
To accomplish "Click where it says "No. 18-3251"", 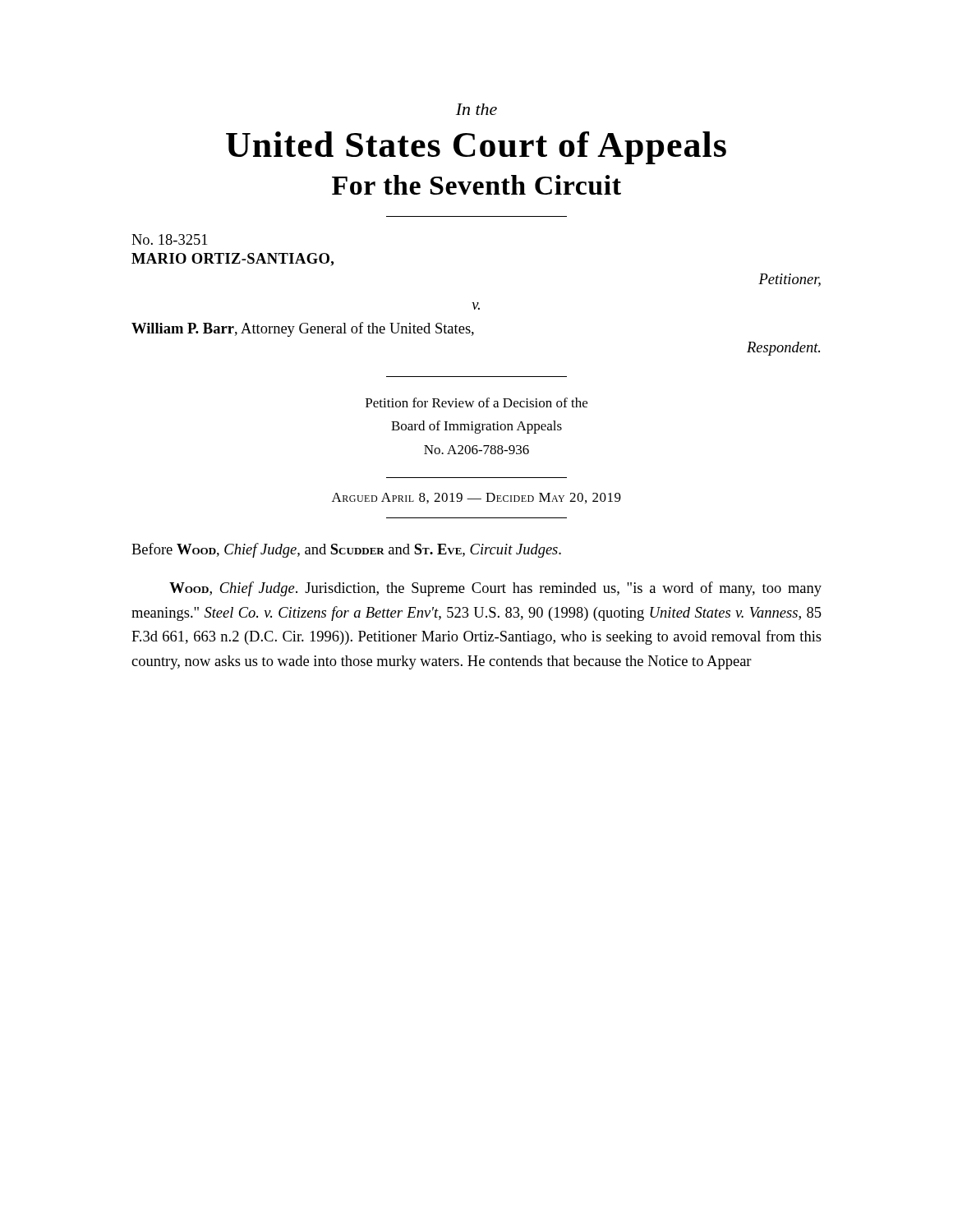I will pyautogui.click(x=170, y=240).
